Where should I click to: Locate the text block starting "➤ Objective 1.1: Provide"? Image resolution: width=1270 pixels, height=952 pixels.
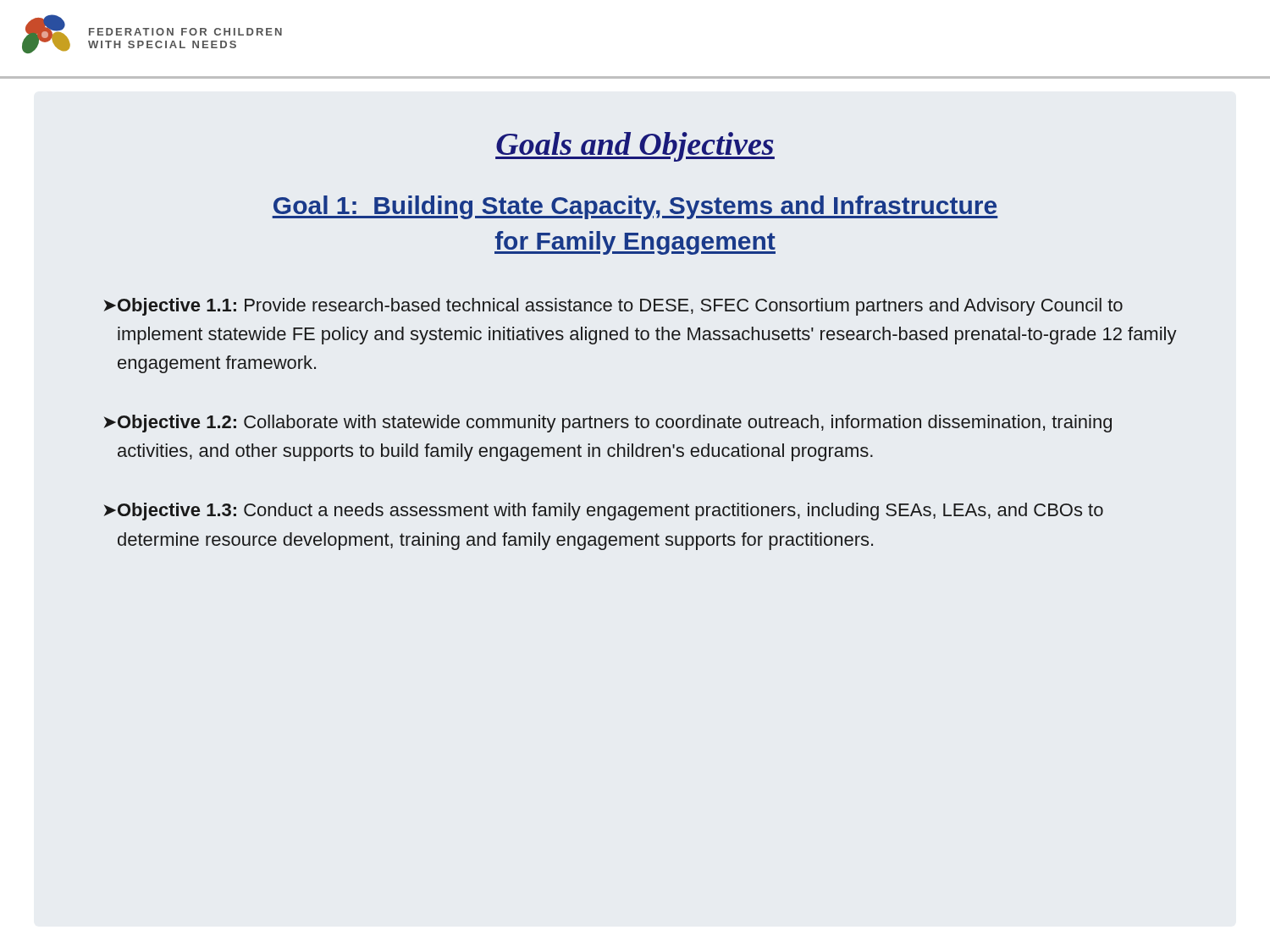point(639,334)
